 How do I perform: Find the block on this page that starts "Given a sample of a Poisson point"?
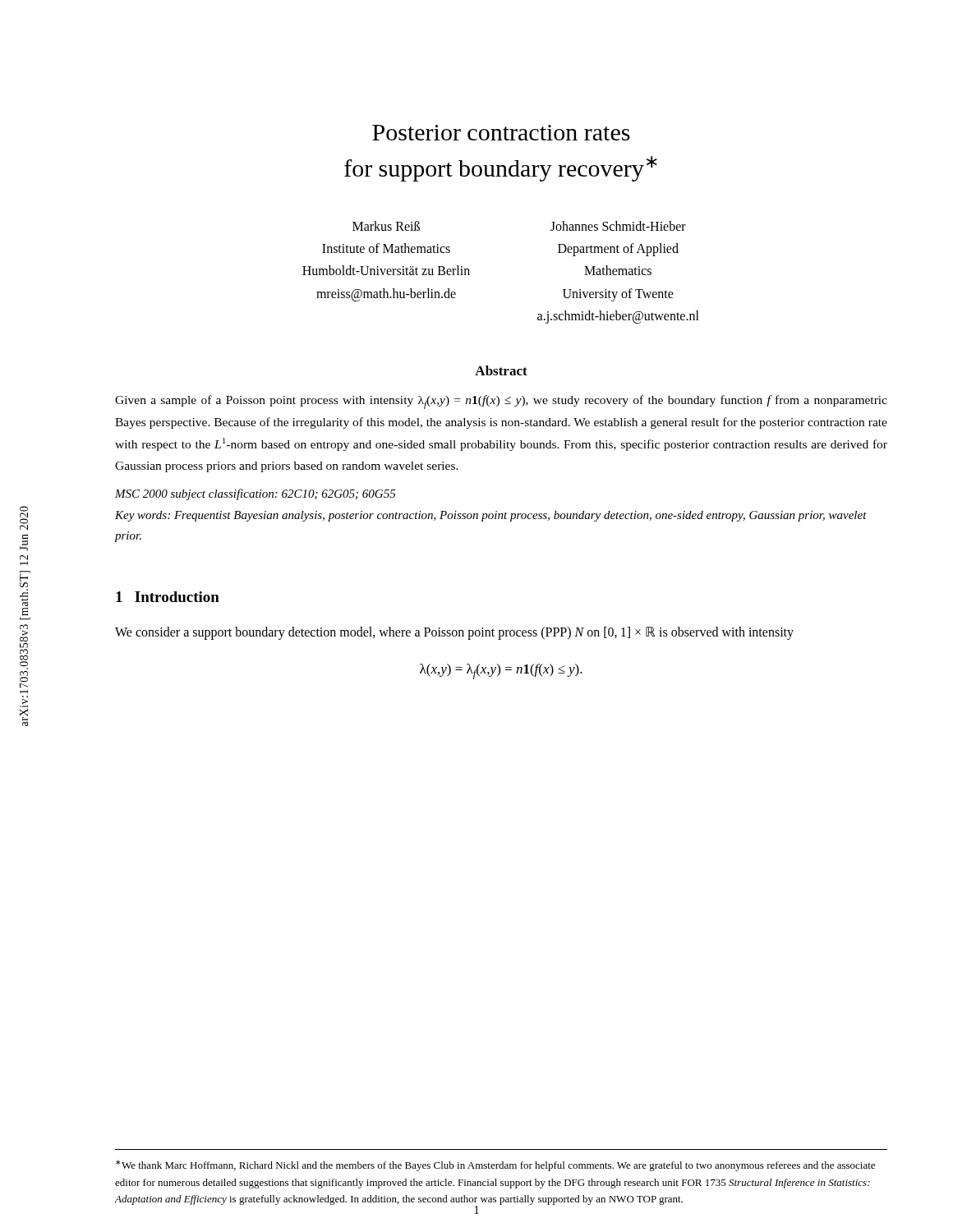point(501,432)
